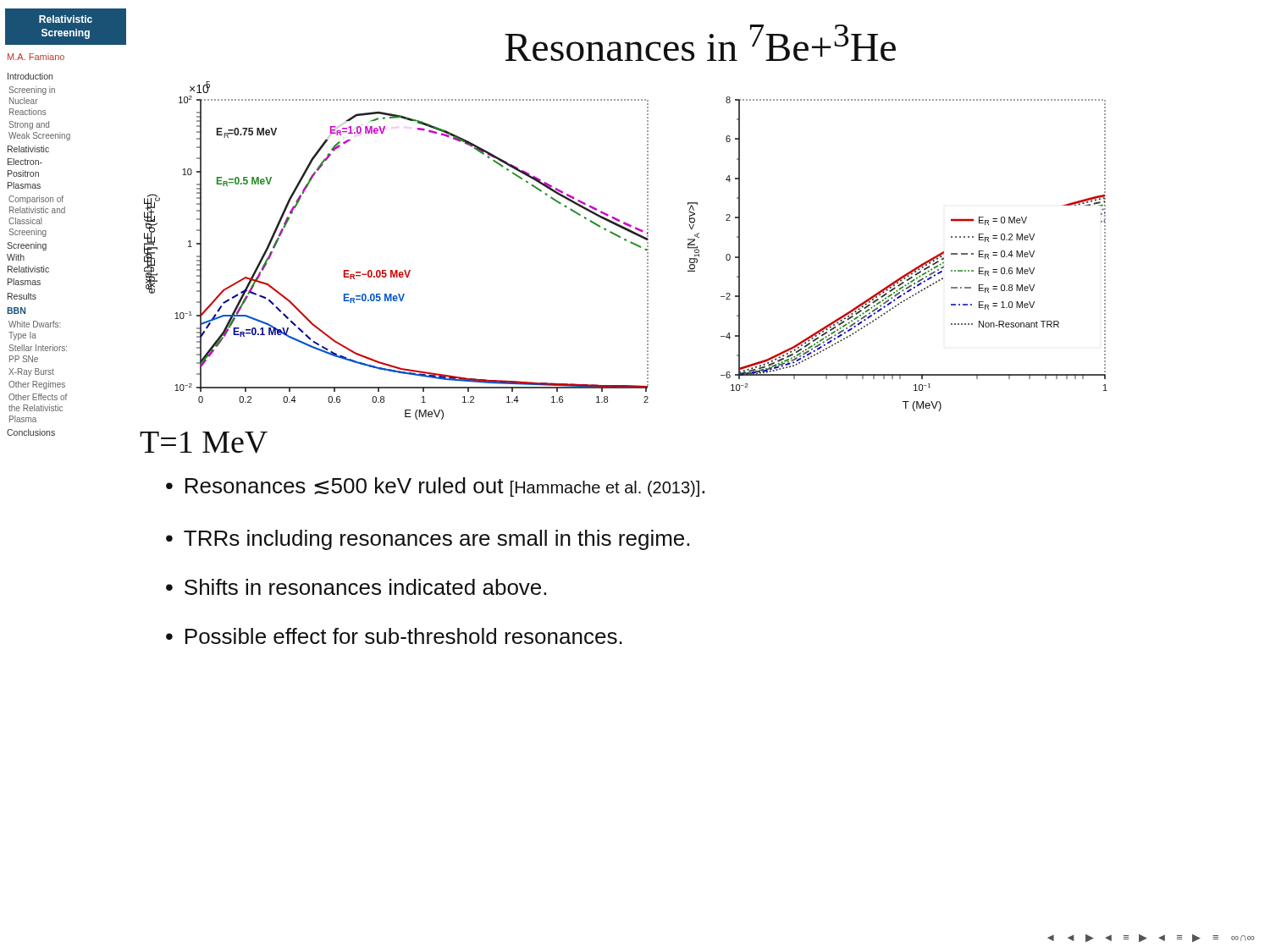
Task: Select the list item with the text "• Shifts in resonances indicated above."
Action: (x=357, y=587)
